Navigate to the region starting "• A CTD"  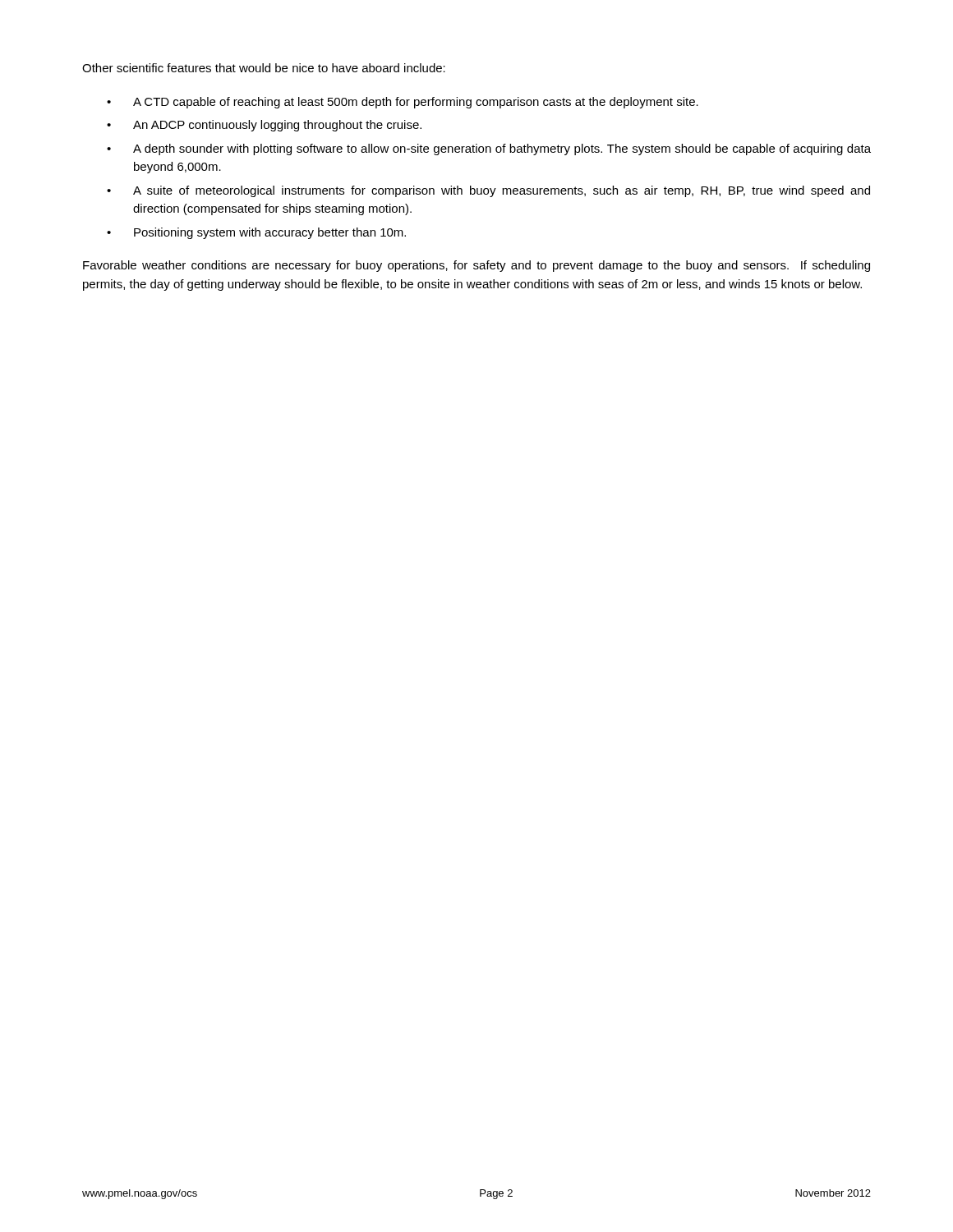[x=489, y=102]
